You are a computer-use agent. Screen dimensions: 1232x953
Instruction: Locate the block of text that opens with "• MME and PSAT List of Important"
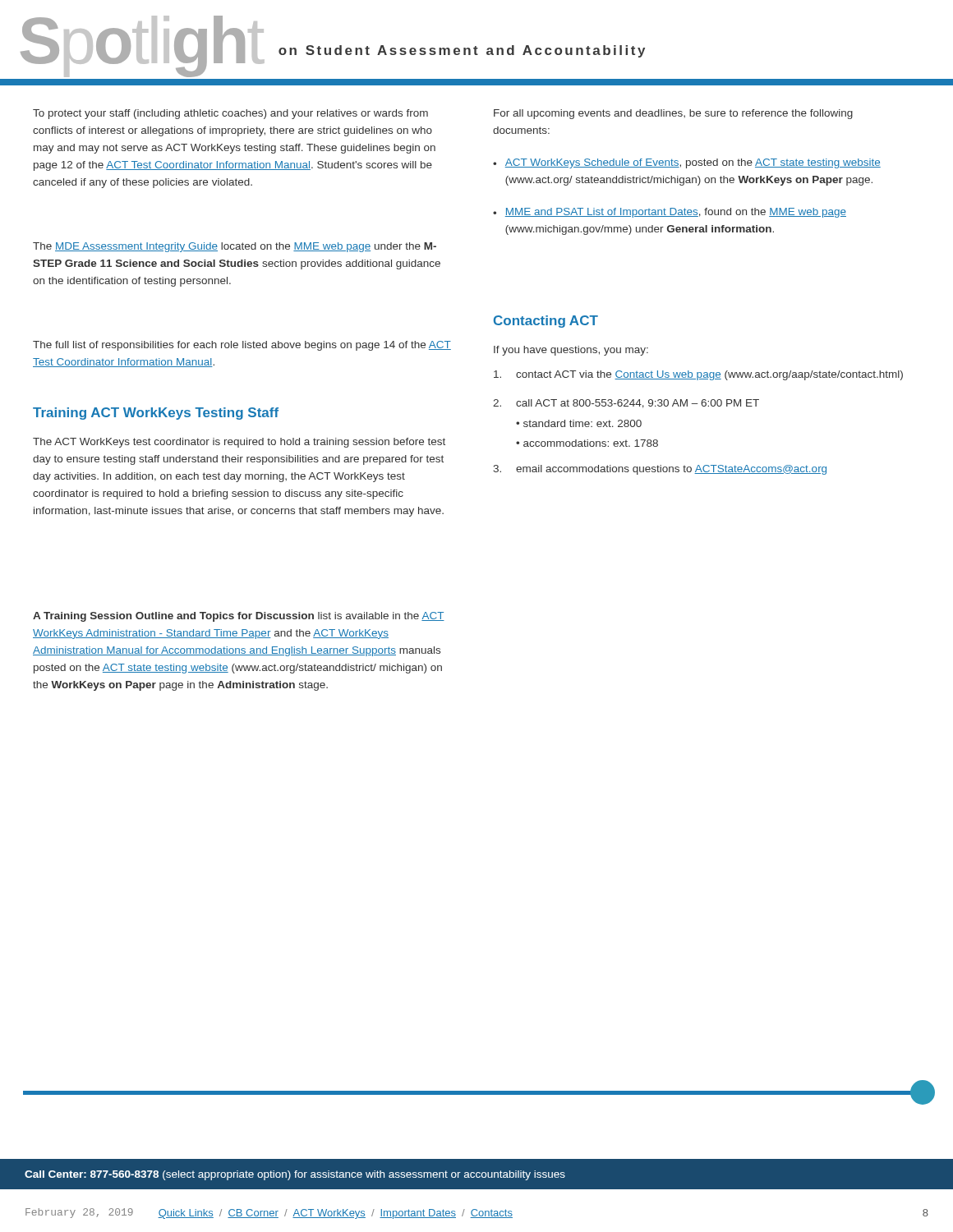click(702, 221)
